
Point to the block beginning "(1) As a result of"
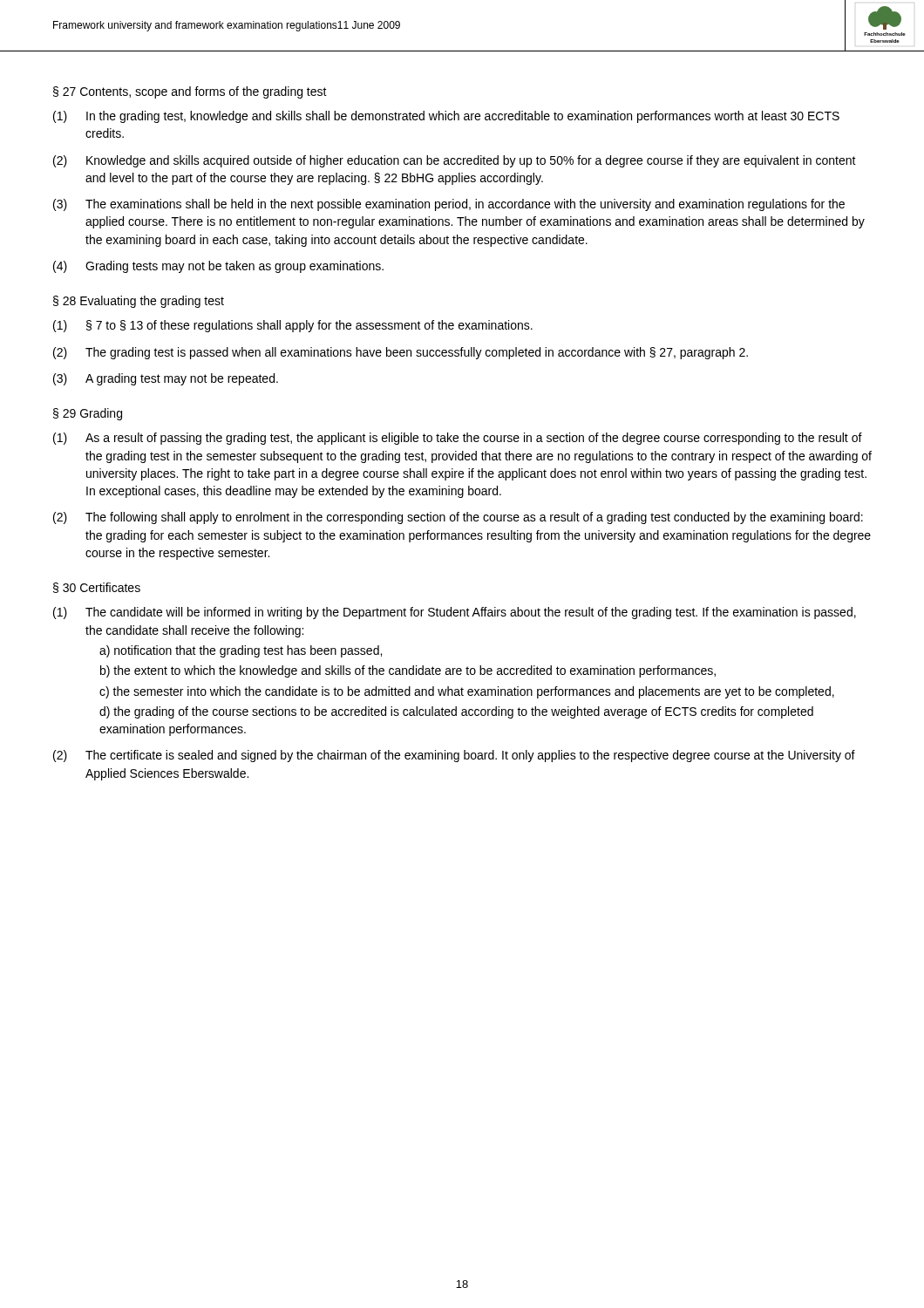coord(462,465)
